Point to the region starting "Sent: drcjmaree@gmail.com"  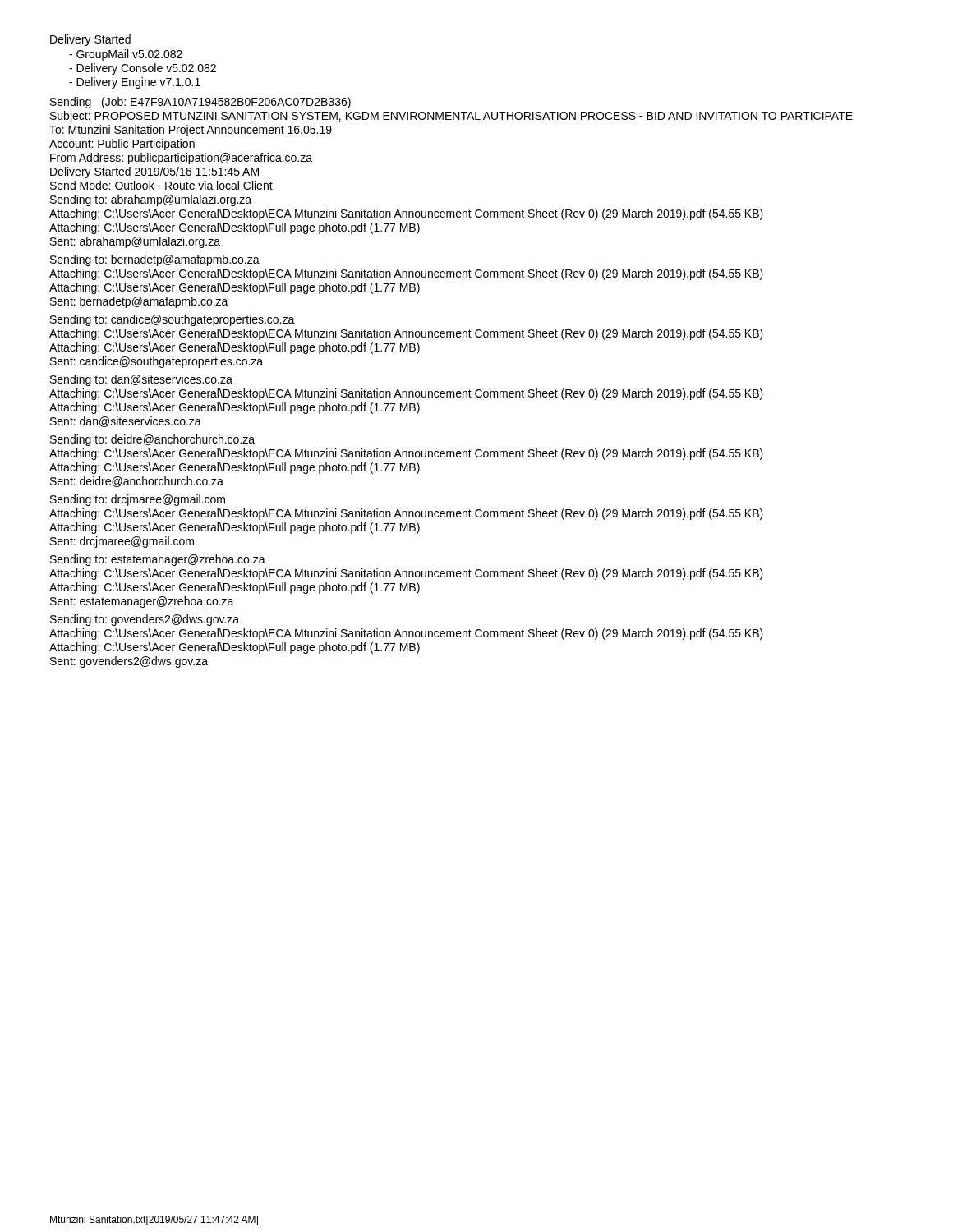122,541
